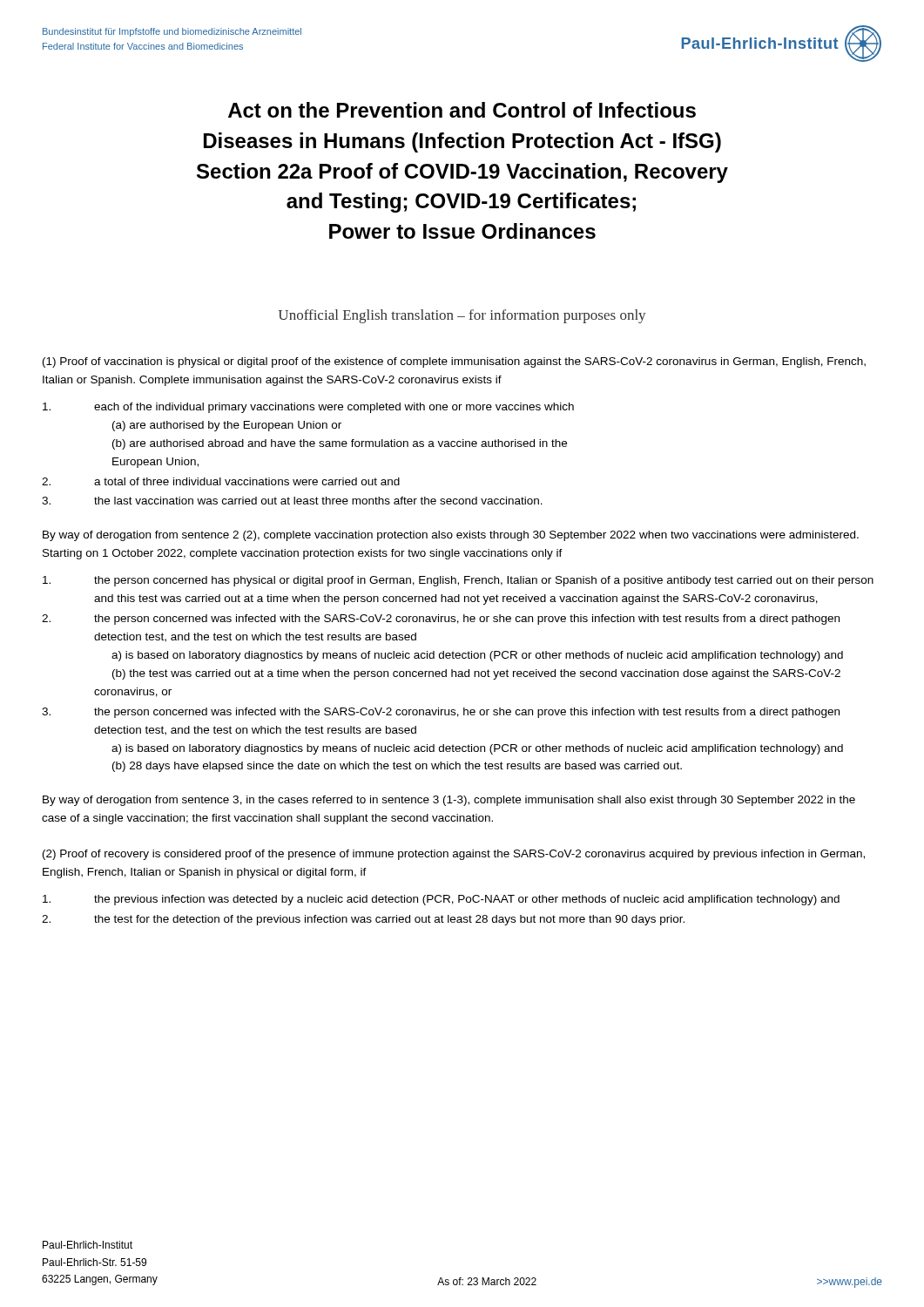Click on the block starting "(2) Proof of recovery"
This screenshot has width=924, height=1307.
click(x=454, y=863)
